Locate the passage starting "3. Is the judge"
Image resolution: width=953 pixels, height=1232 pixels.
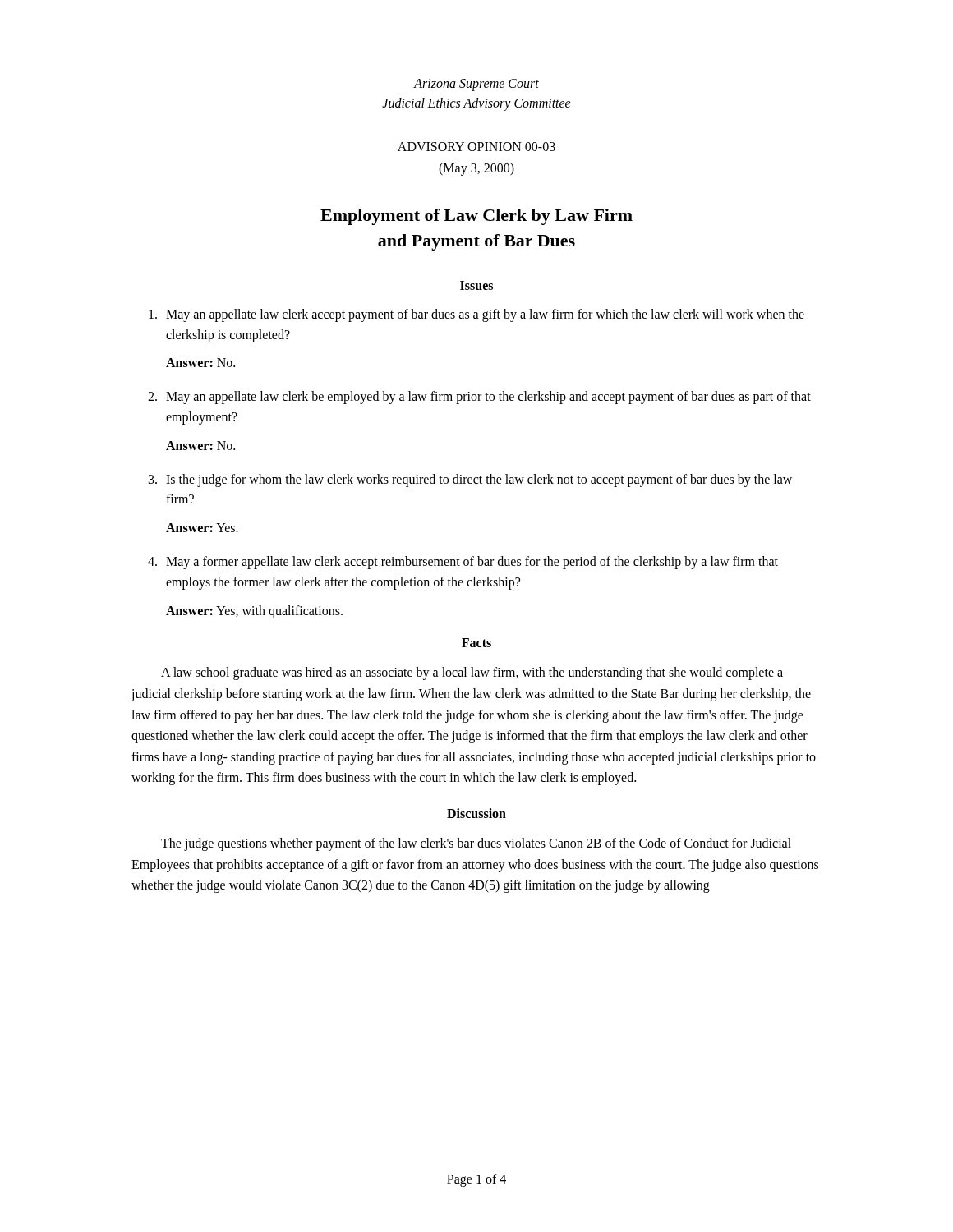[476, 490]
